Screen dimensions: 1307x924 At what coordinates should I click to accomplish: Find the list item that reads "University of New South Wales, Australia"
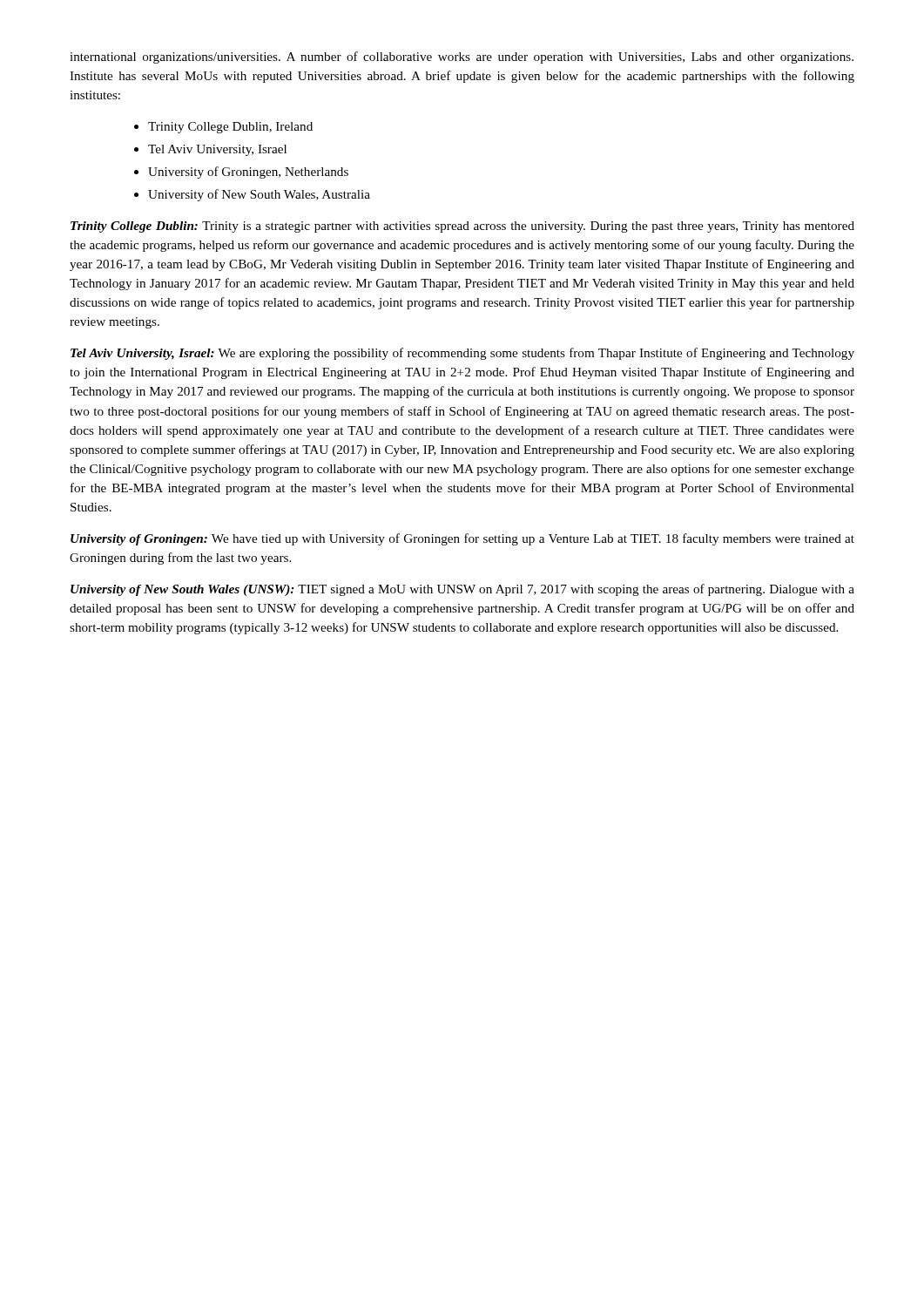click(x=259, y=194)
